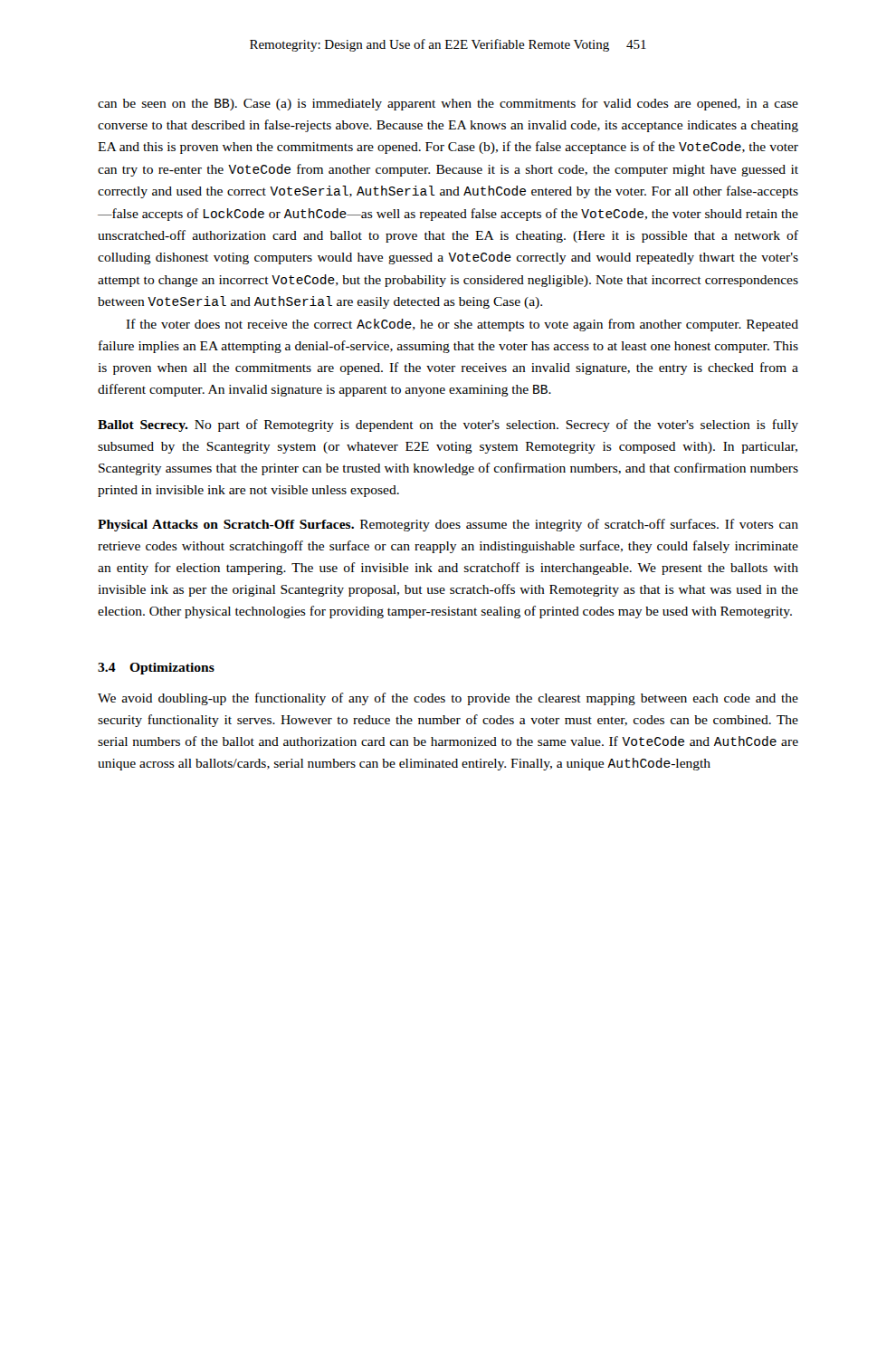
Task: Click the passage that begins "We avoid doubling-up"
Action: (448, 731)
